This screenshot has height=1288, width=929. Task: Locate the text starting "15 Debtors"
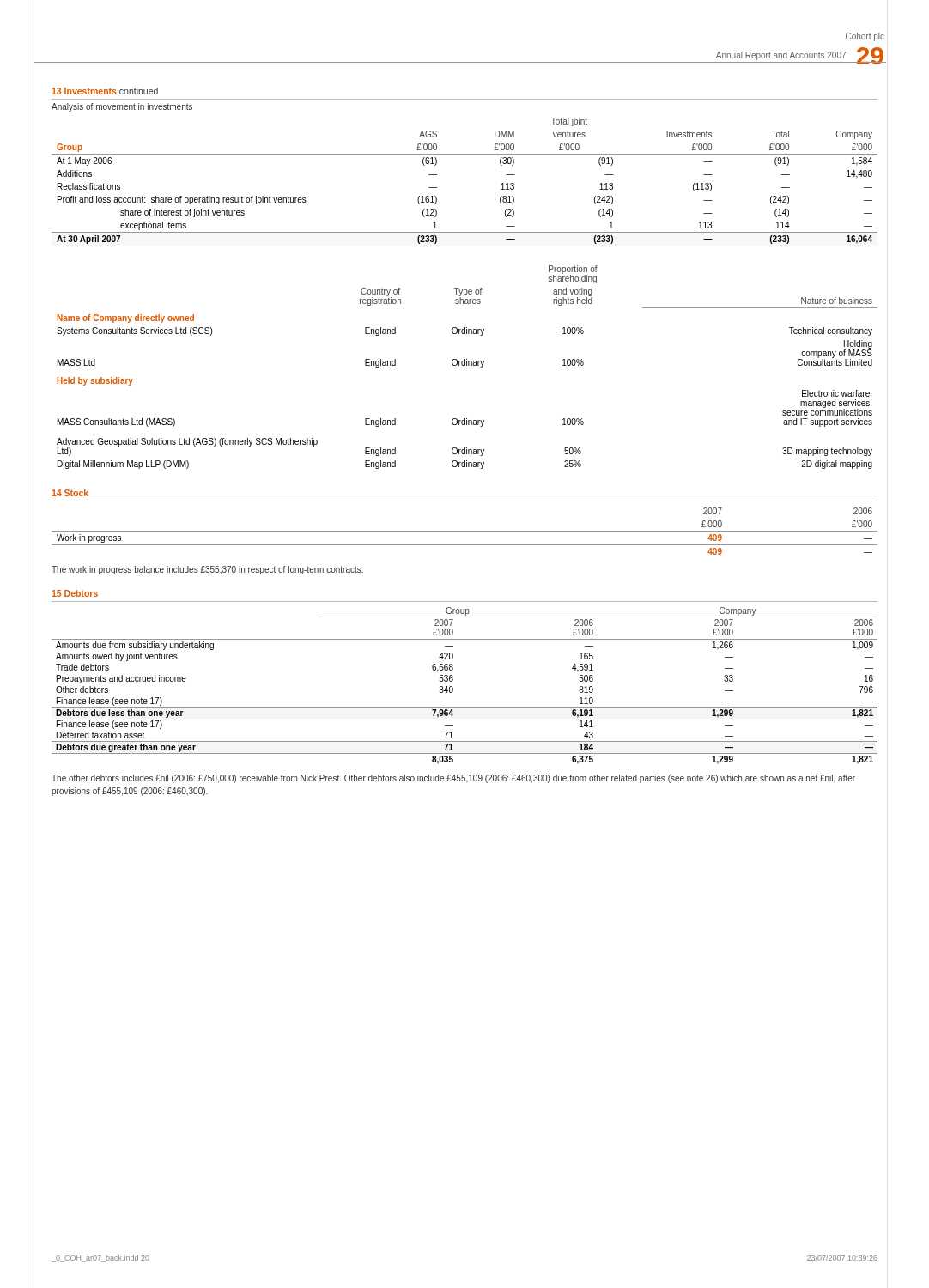75,593
